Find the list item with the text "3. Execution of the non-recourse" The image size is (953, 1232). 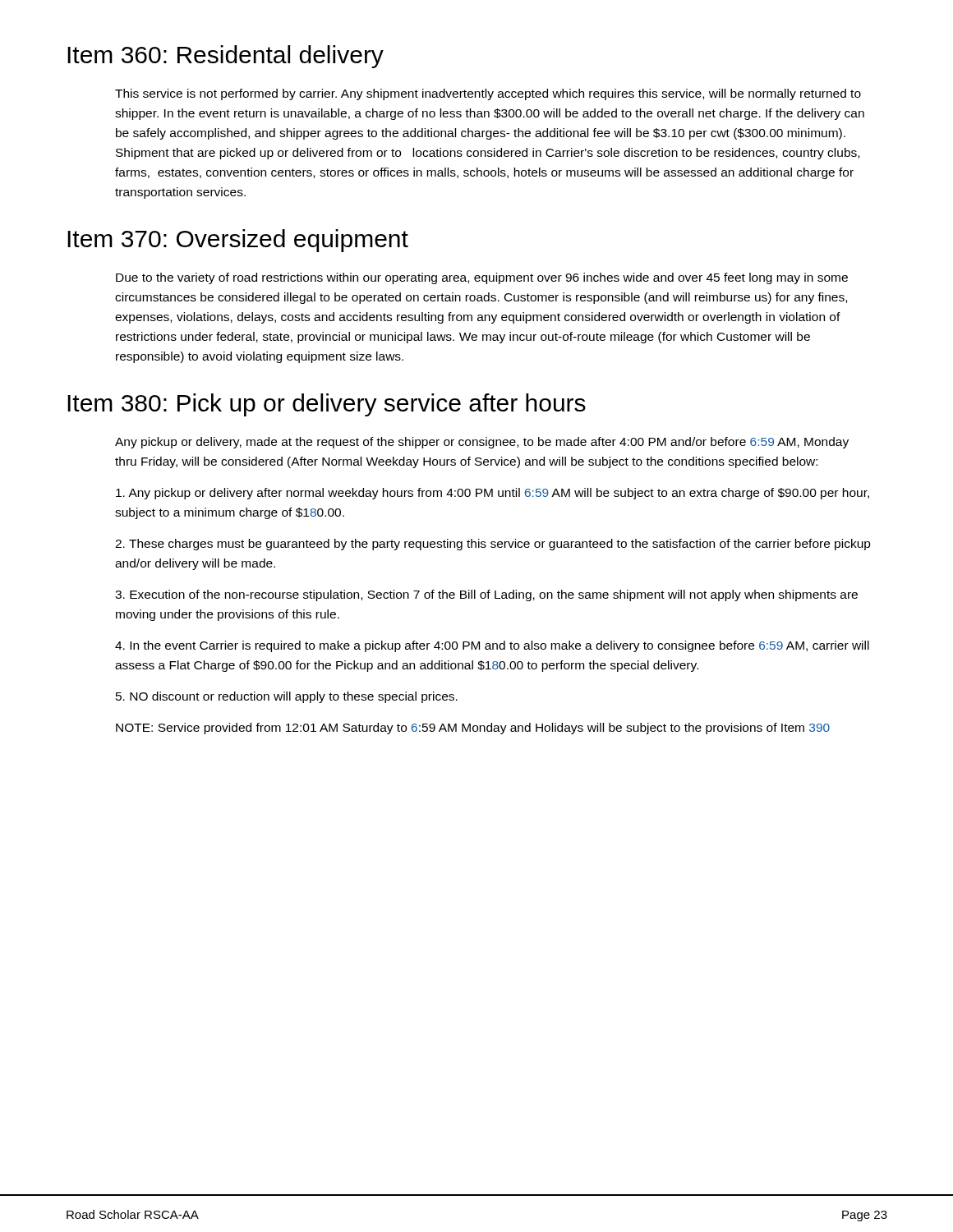(x=493, y=605)
